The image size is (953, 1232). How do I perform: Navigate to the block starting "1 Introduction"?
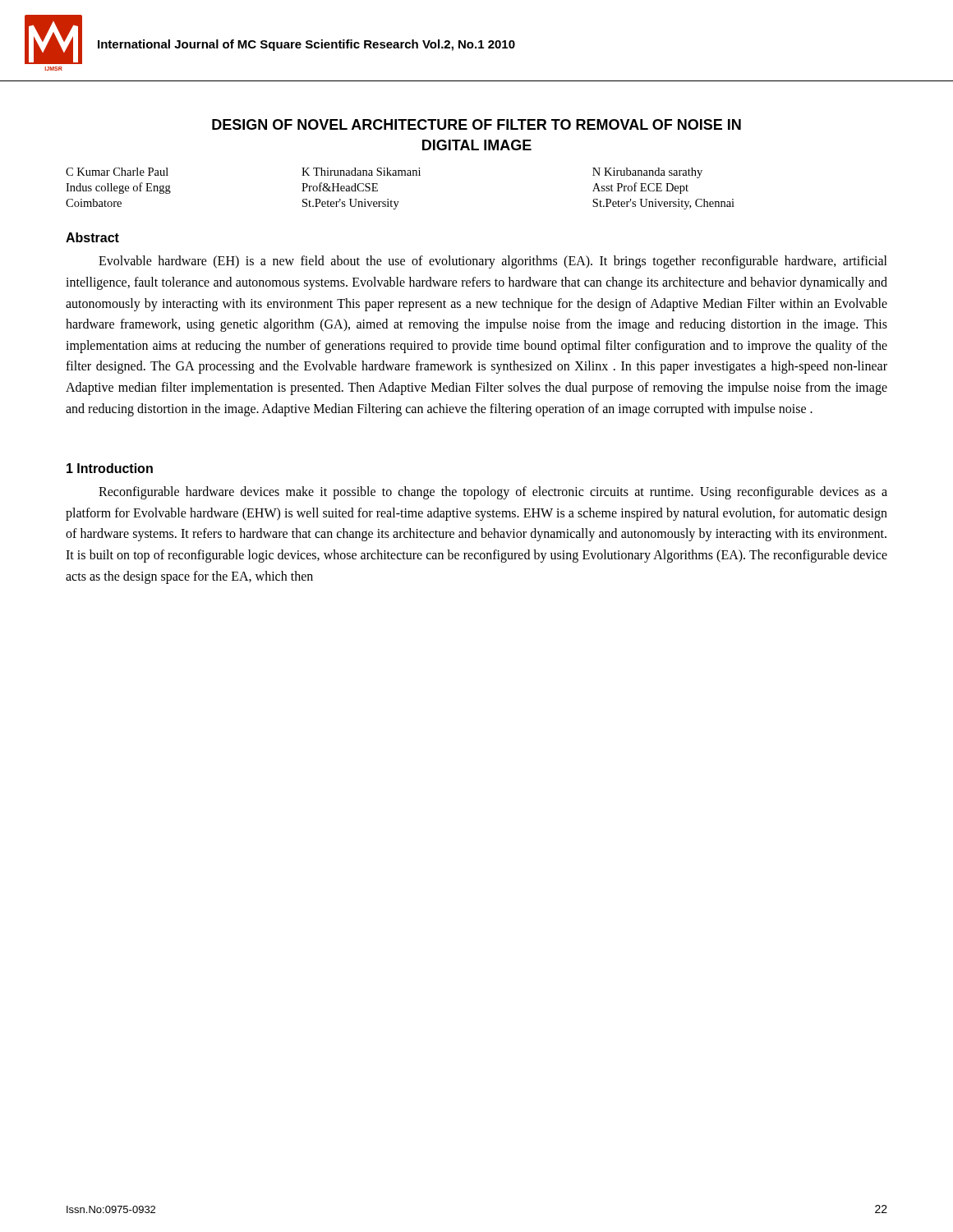(x=110, y=469)
